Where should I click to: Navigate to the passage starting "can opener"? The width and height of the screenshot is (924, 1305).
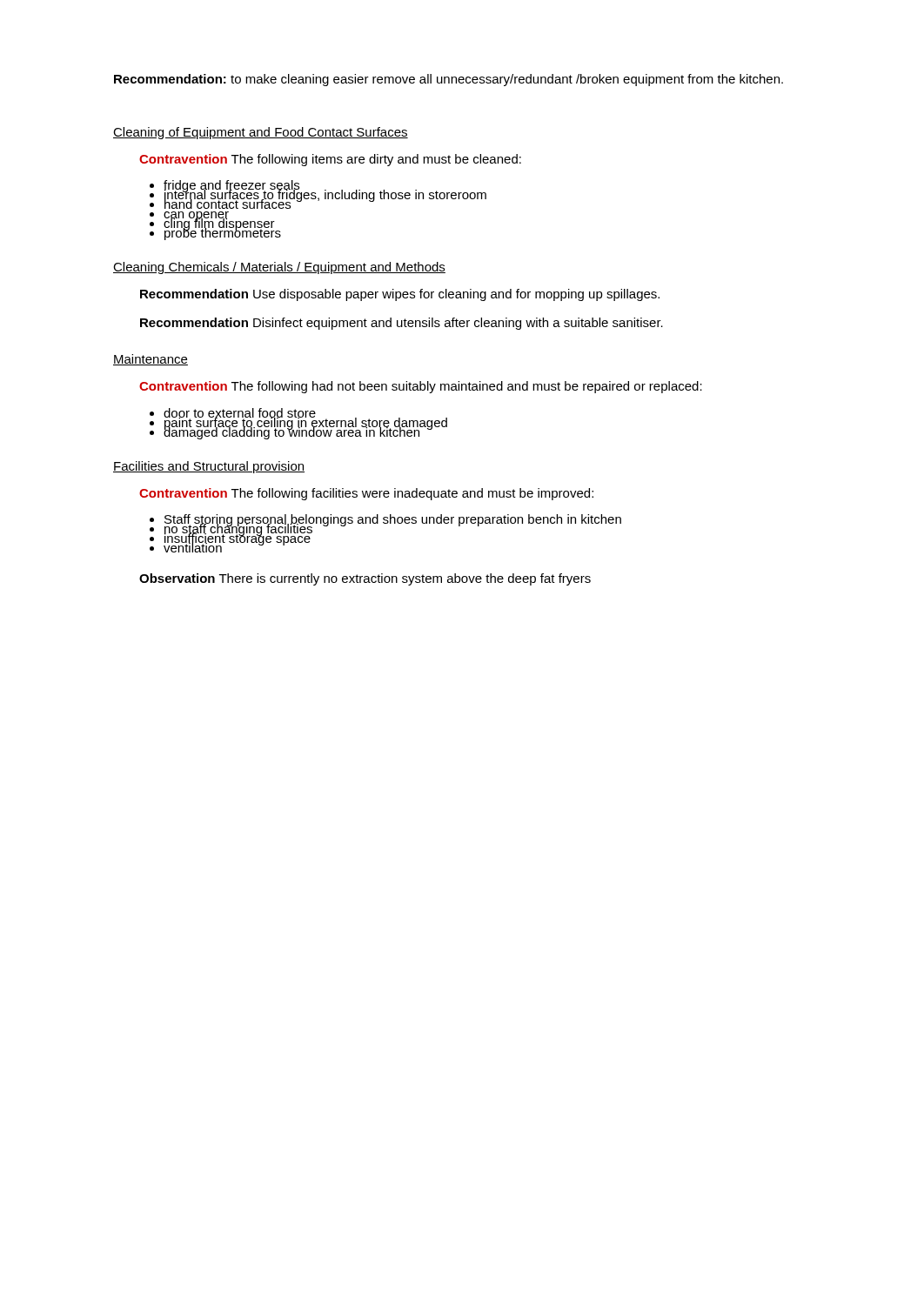(x=189, y=216)
